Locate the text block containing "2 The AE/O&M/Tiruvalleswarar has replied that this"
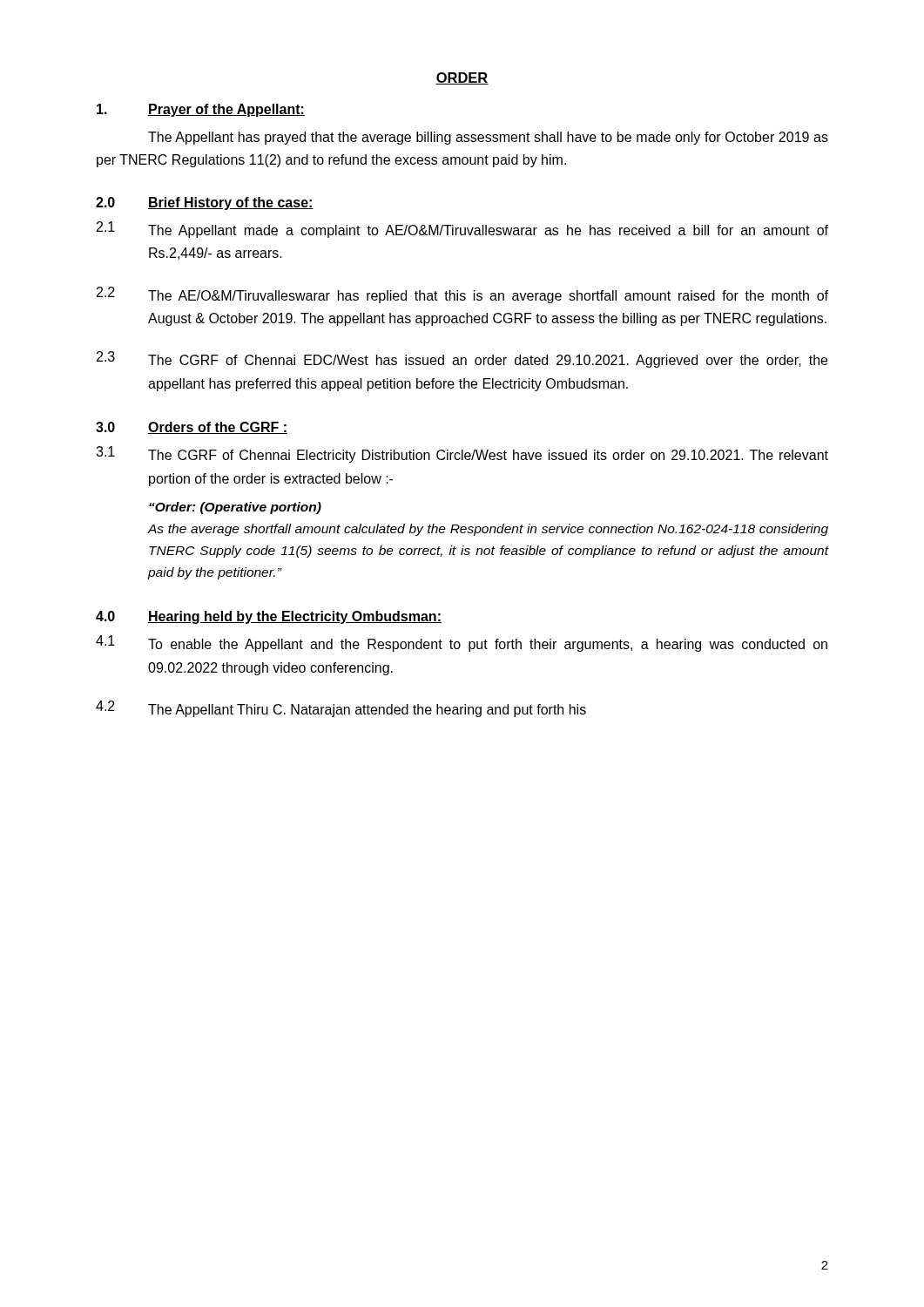 tap(462, 308)
